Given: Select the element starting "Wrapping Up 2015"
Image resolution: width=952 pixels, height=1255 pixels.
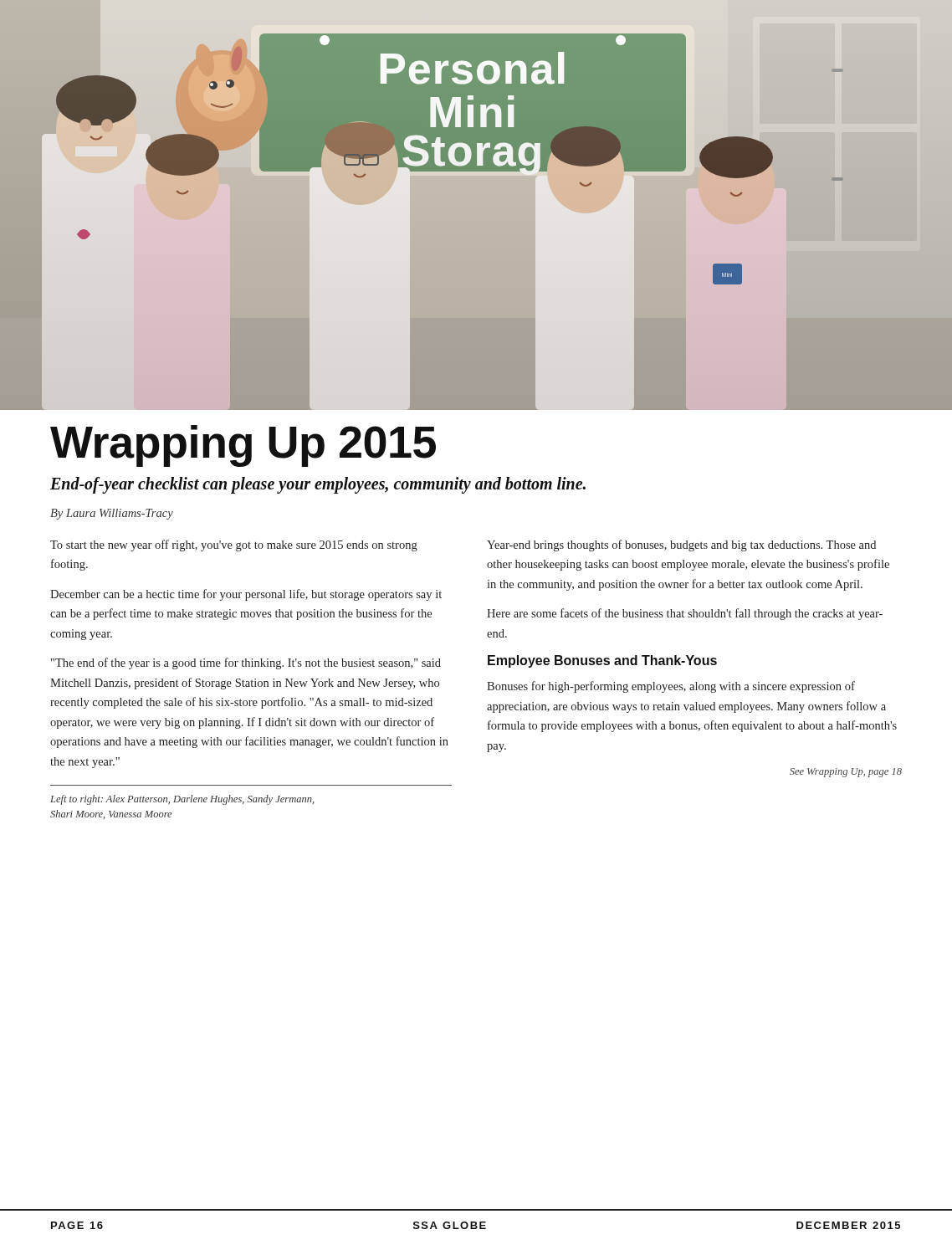Looking at the screenshot, I should [x=243, y=446].
